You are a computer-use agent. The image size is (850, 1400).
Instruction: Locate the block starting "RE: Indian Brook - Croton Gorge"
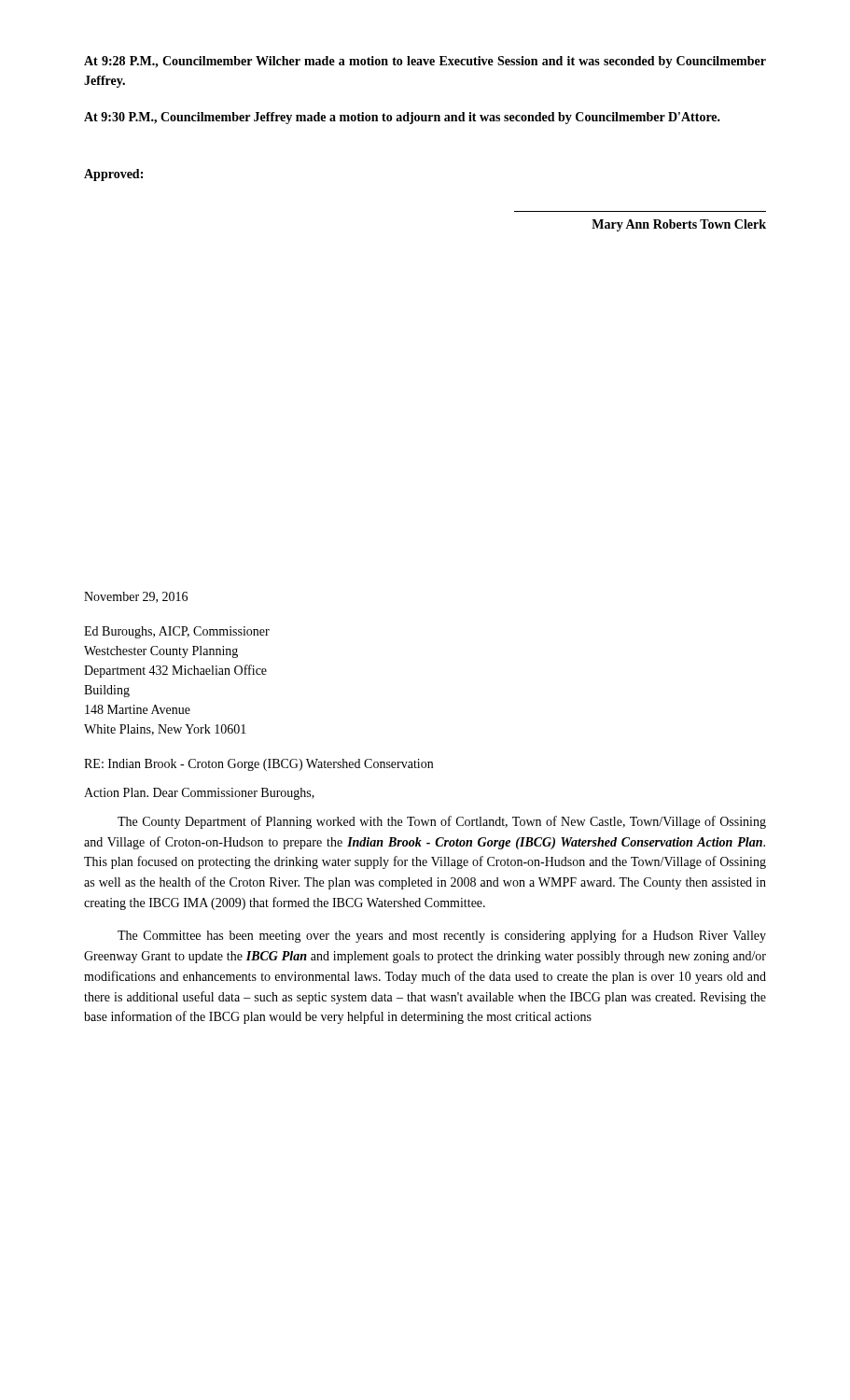259,764
